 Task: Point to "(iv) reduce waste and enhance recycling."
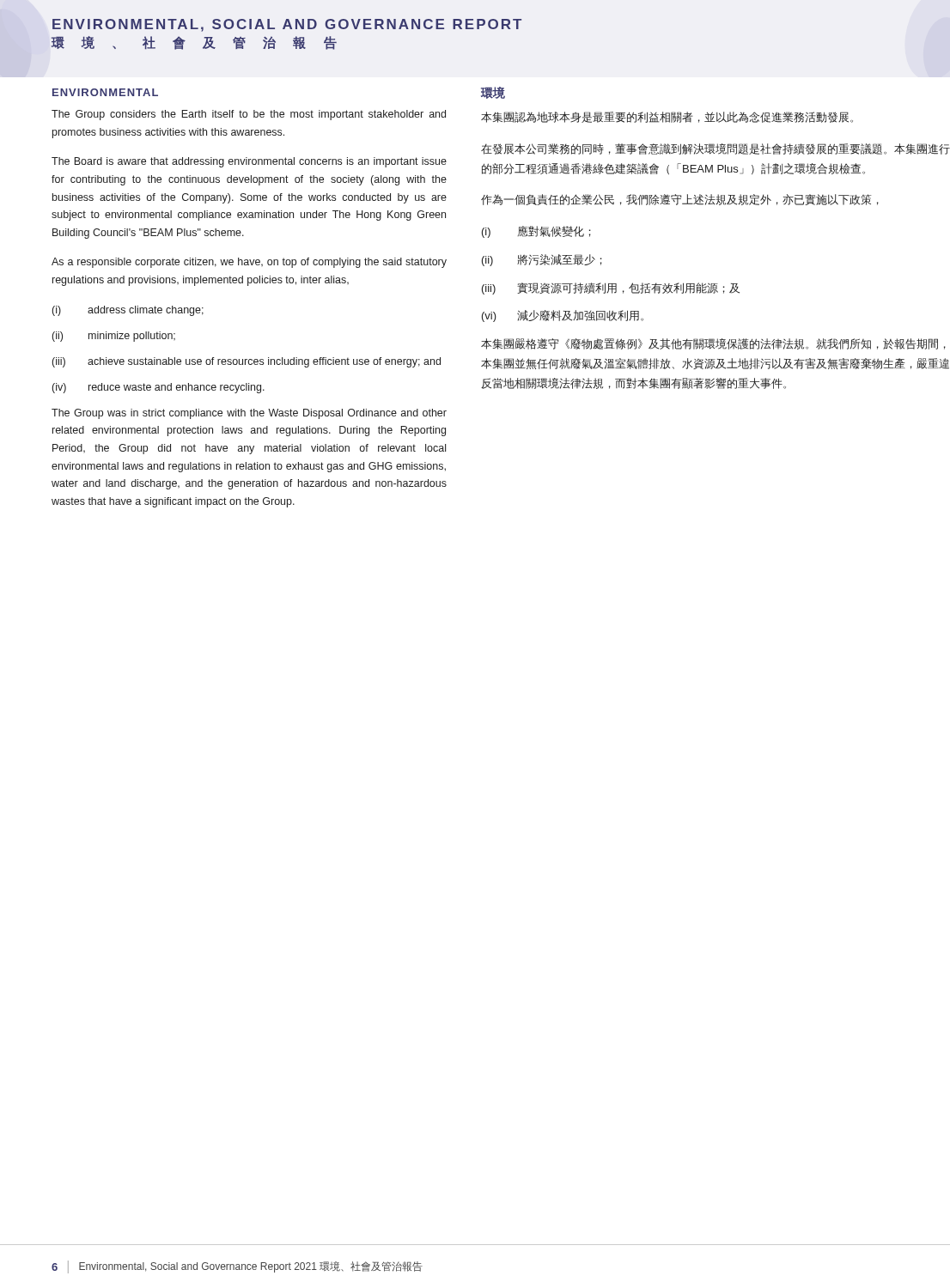click(x=249, y=387)
